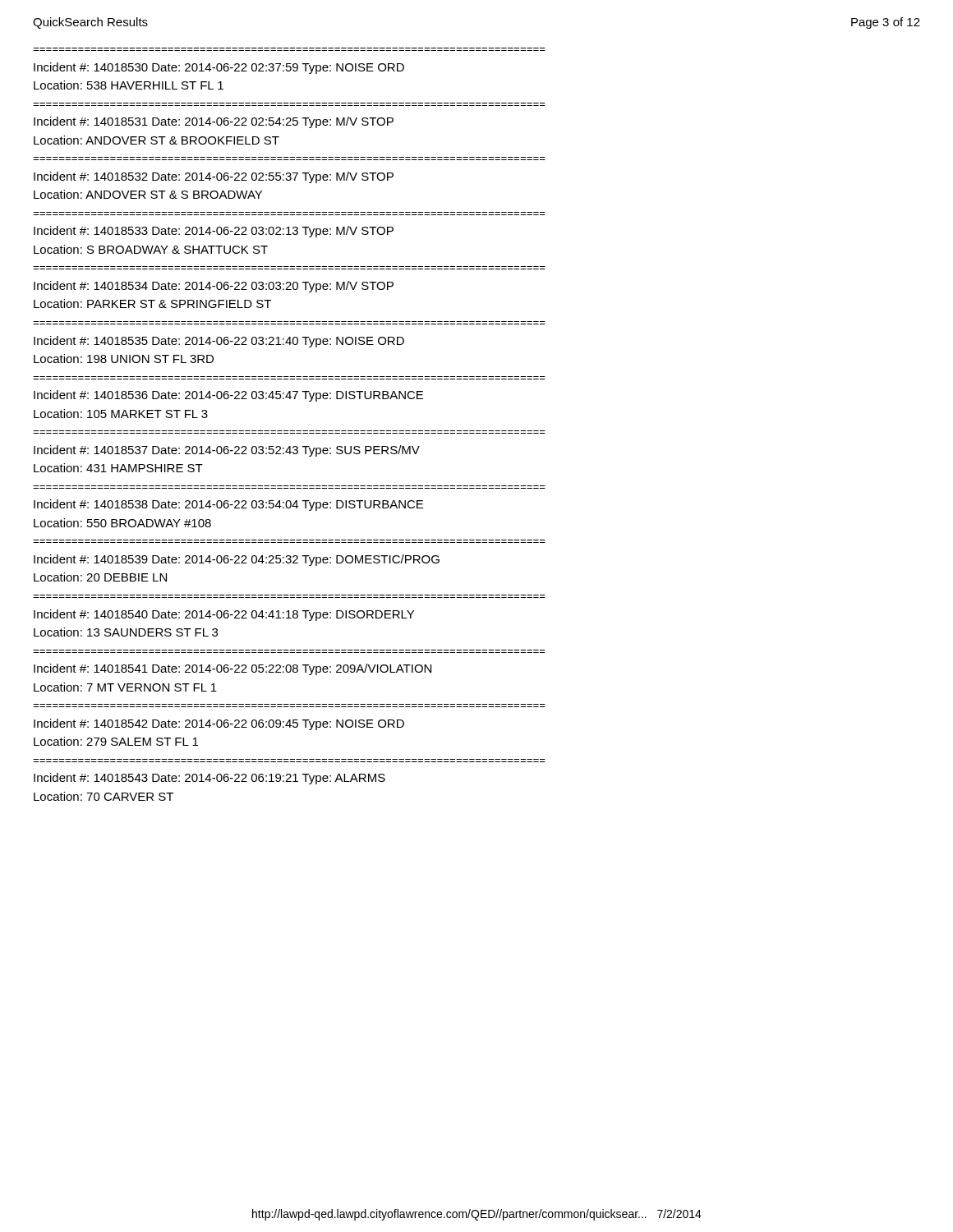Select the text block that says "================================================================================ Incident #: 14018536 Date:"
Image resolution: width=953 pixels, height=1232 pixels.
coord(228,396)
